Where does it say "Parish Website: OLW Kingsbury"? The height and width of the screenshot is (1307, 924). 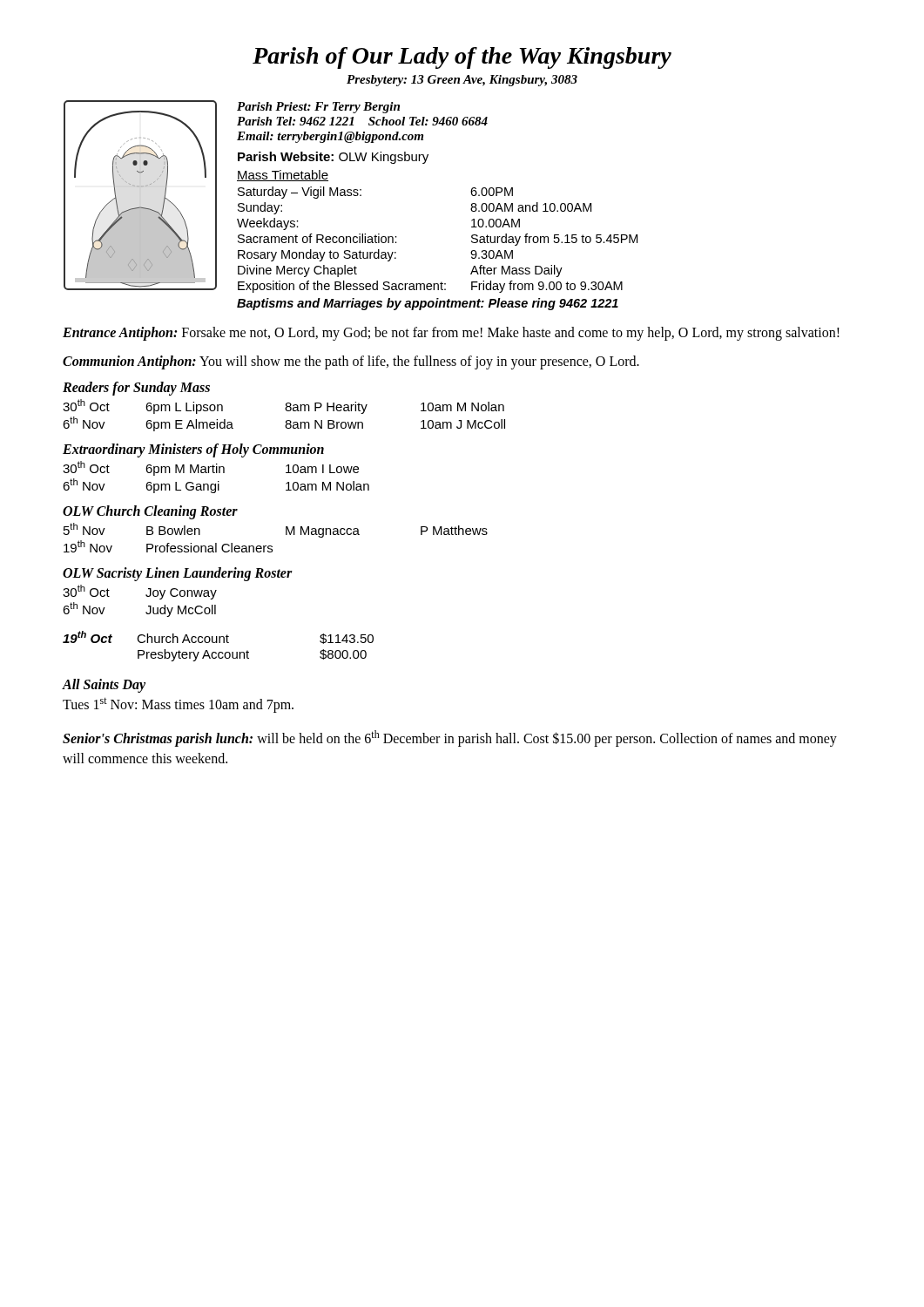333,156
